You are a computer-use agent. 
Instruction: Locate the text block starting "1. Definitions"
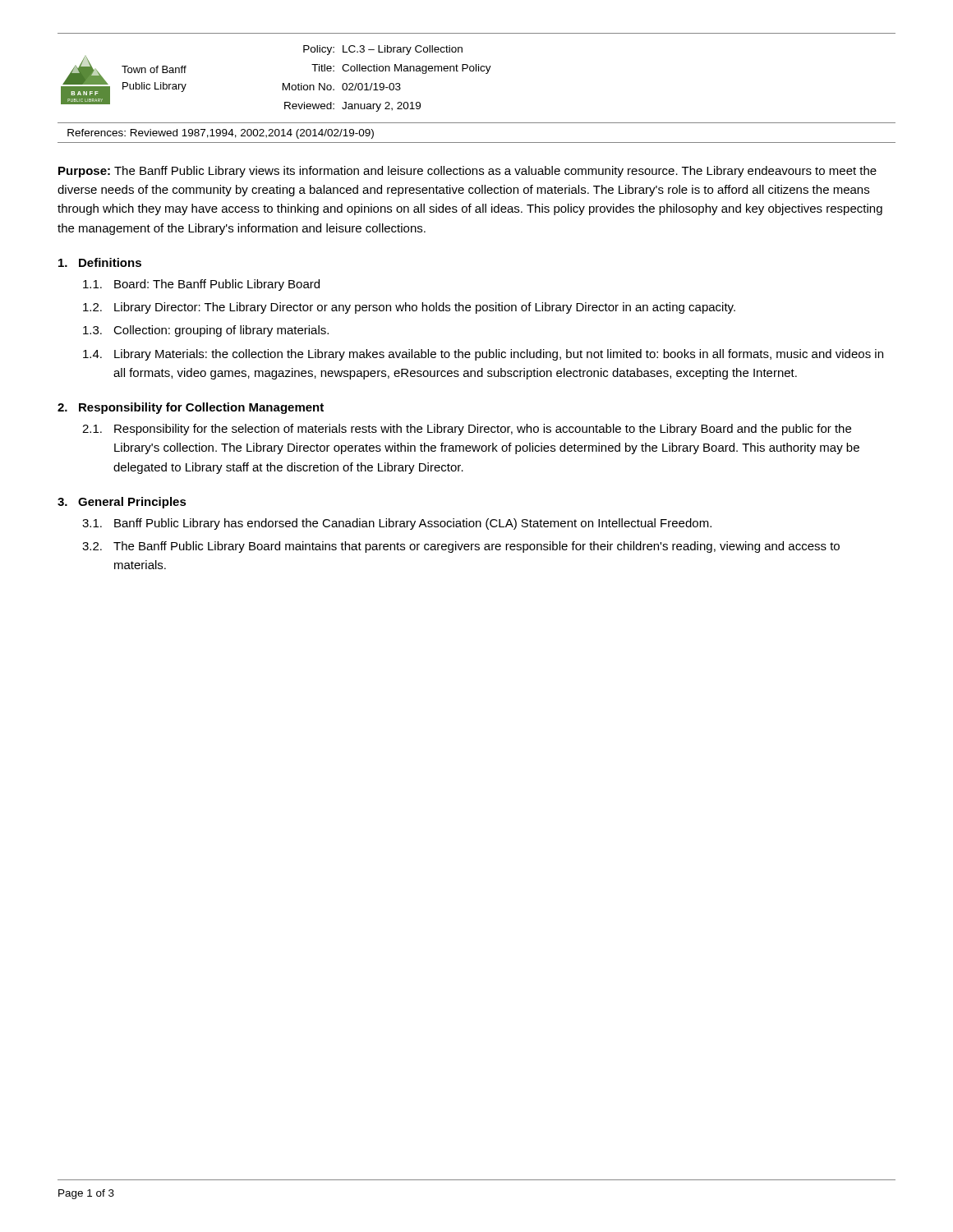pos(100,262)
